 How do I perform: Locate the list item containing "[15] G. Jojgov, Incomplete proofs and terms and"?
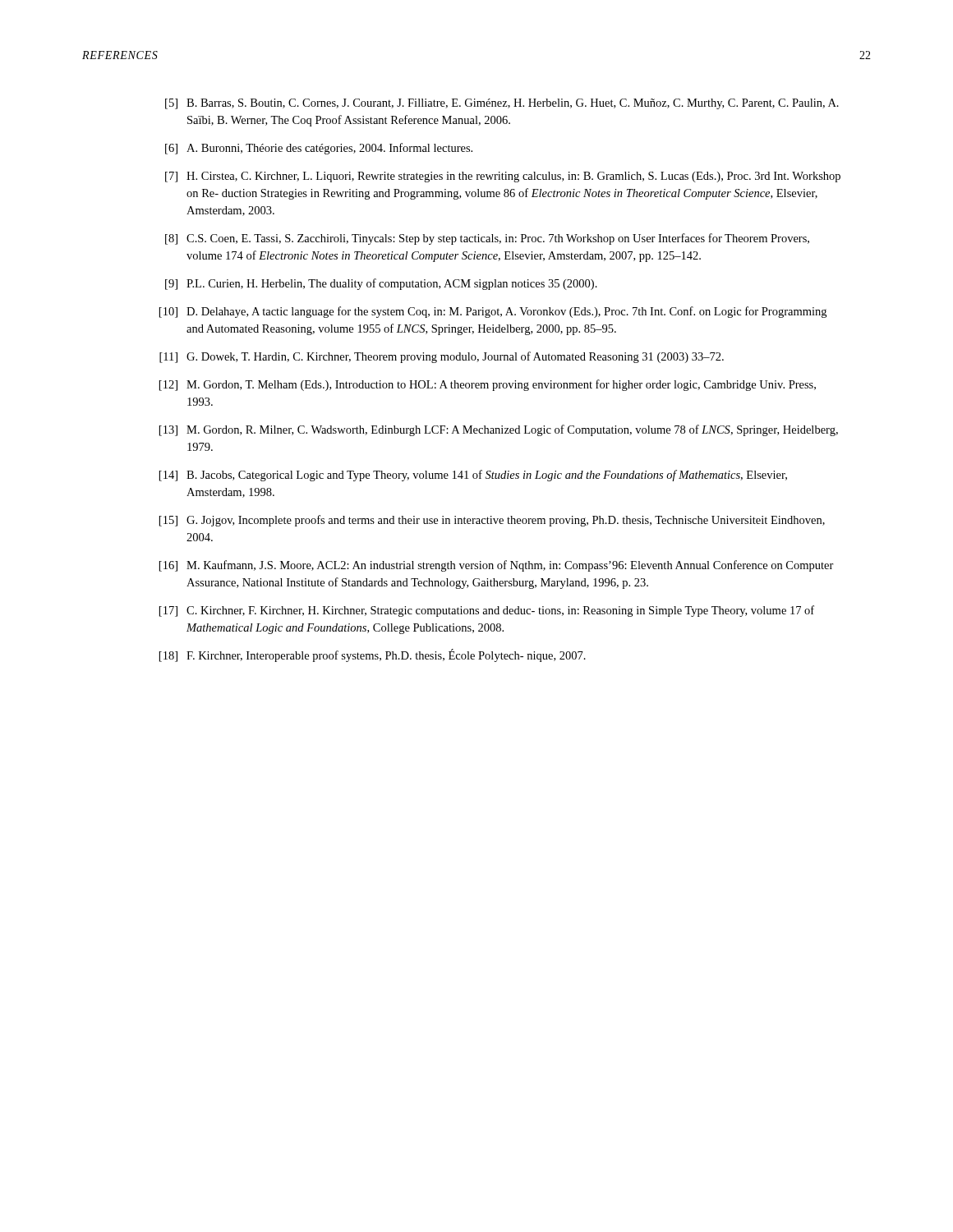[491, 529]
